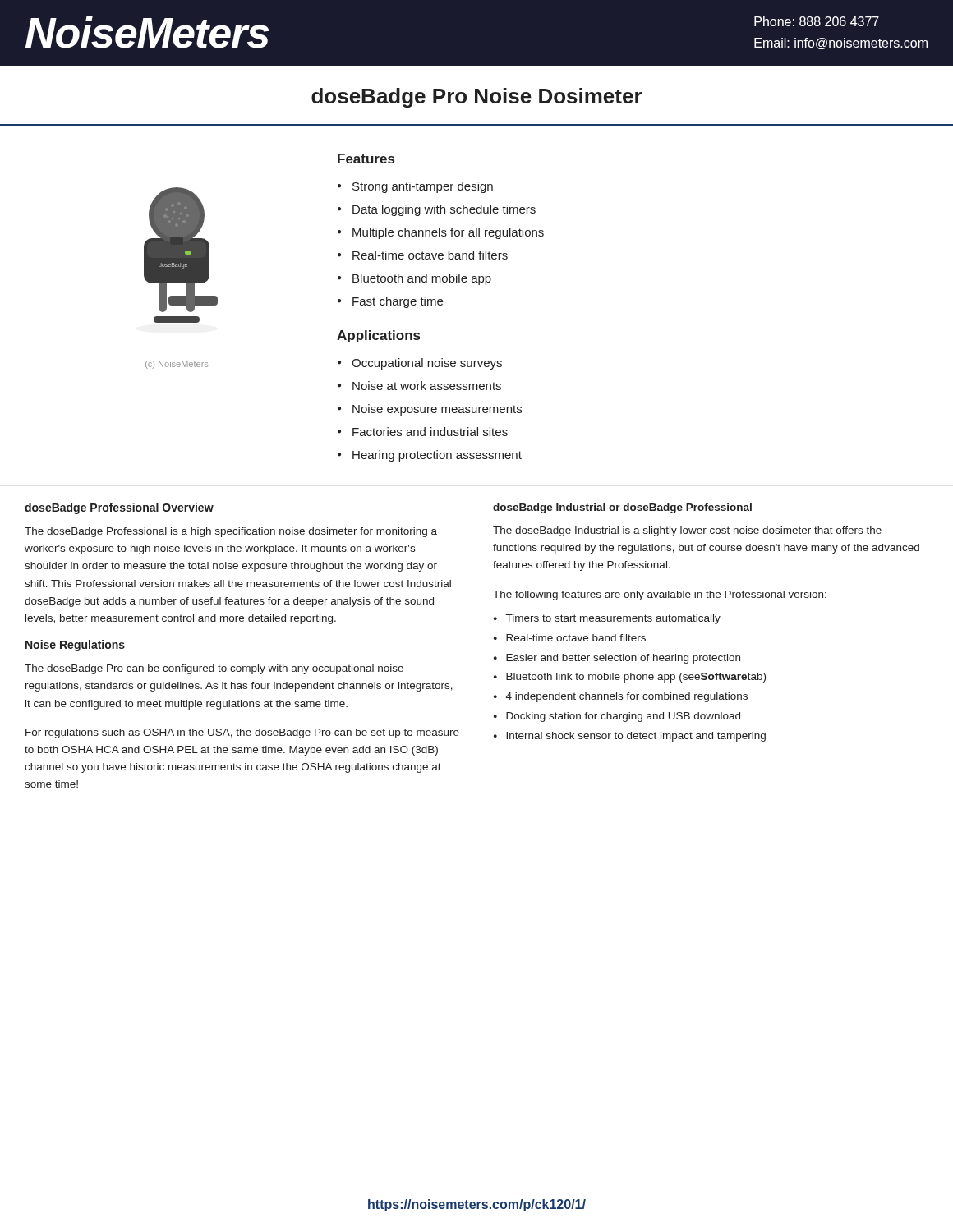The image size is (953, 1232).
Task: Where does it say "●Bluetooth and mobile app"?
Action: click(414, 278)
